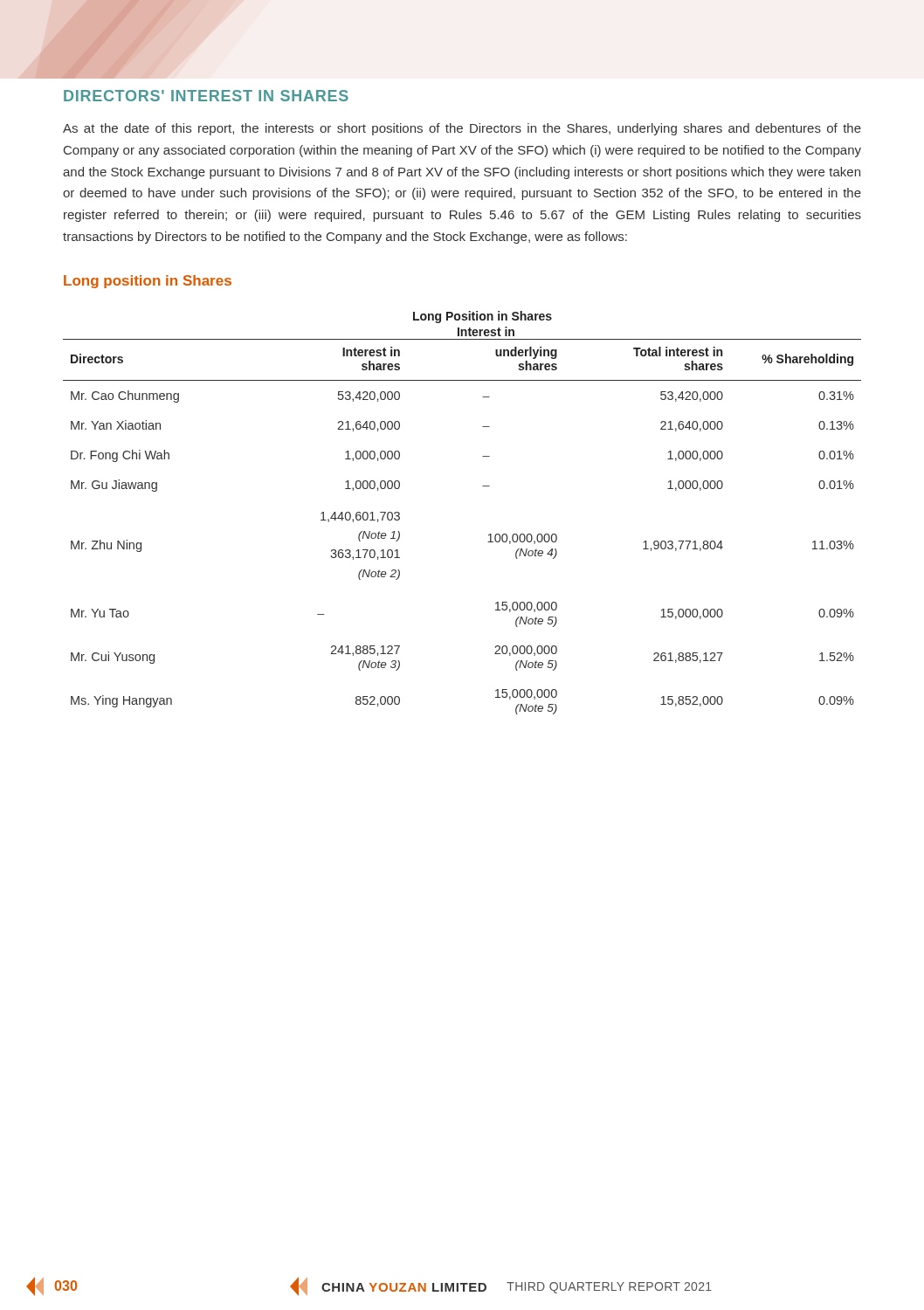Click on the illustration

point(462,39)
